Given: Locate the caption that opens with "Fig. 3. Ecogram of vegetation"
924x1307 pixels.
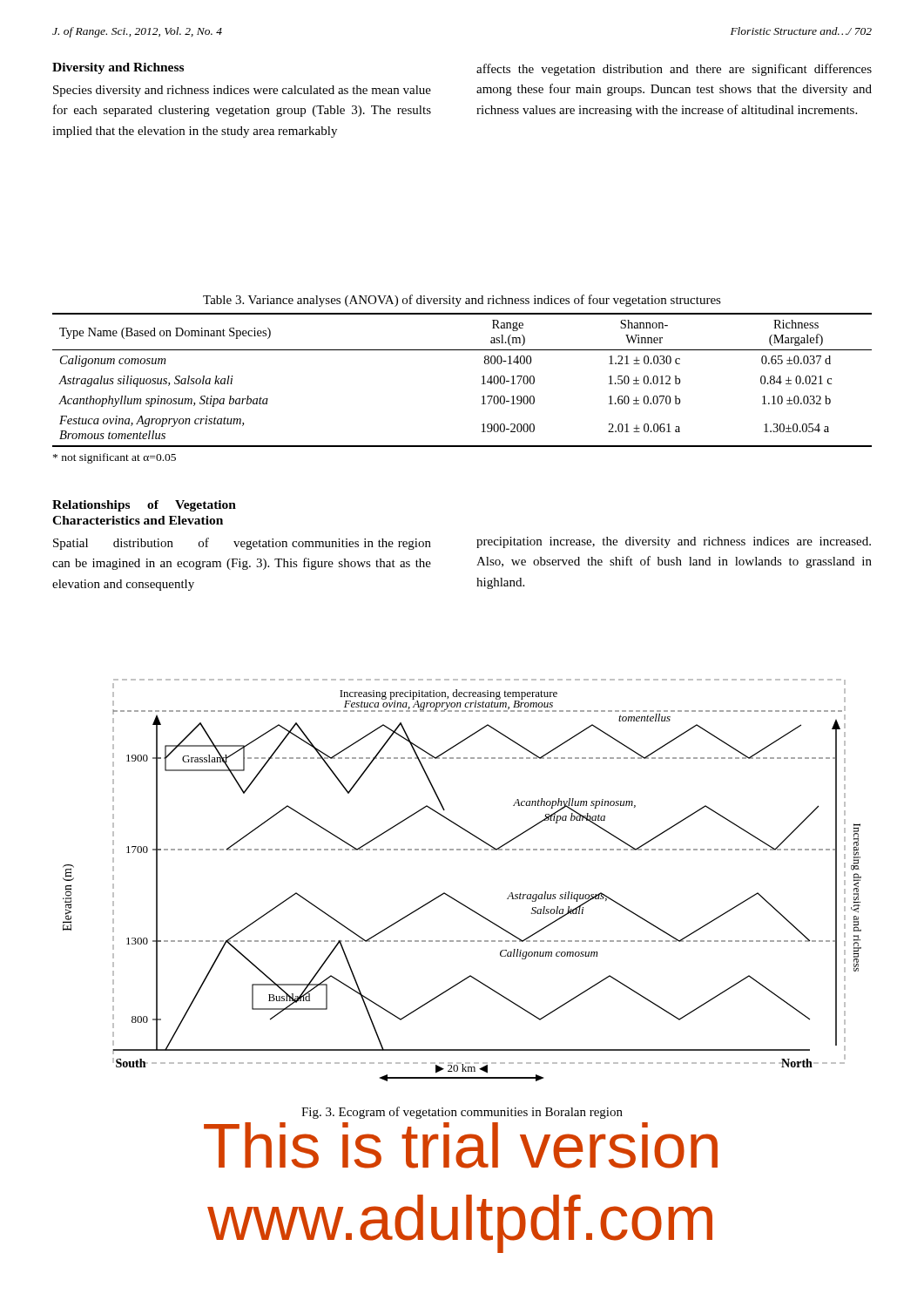Looking at the screenshot, I should [x=462, y=1112].
